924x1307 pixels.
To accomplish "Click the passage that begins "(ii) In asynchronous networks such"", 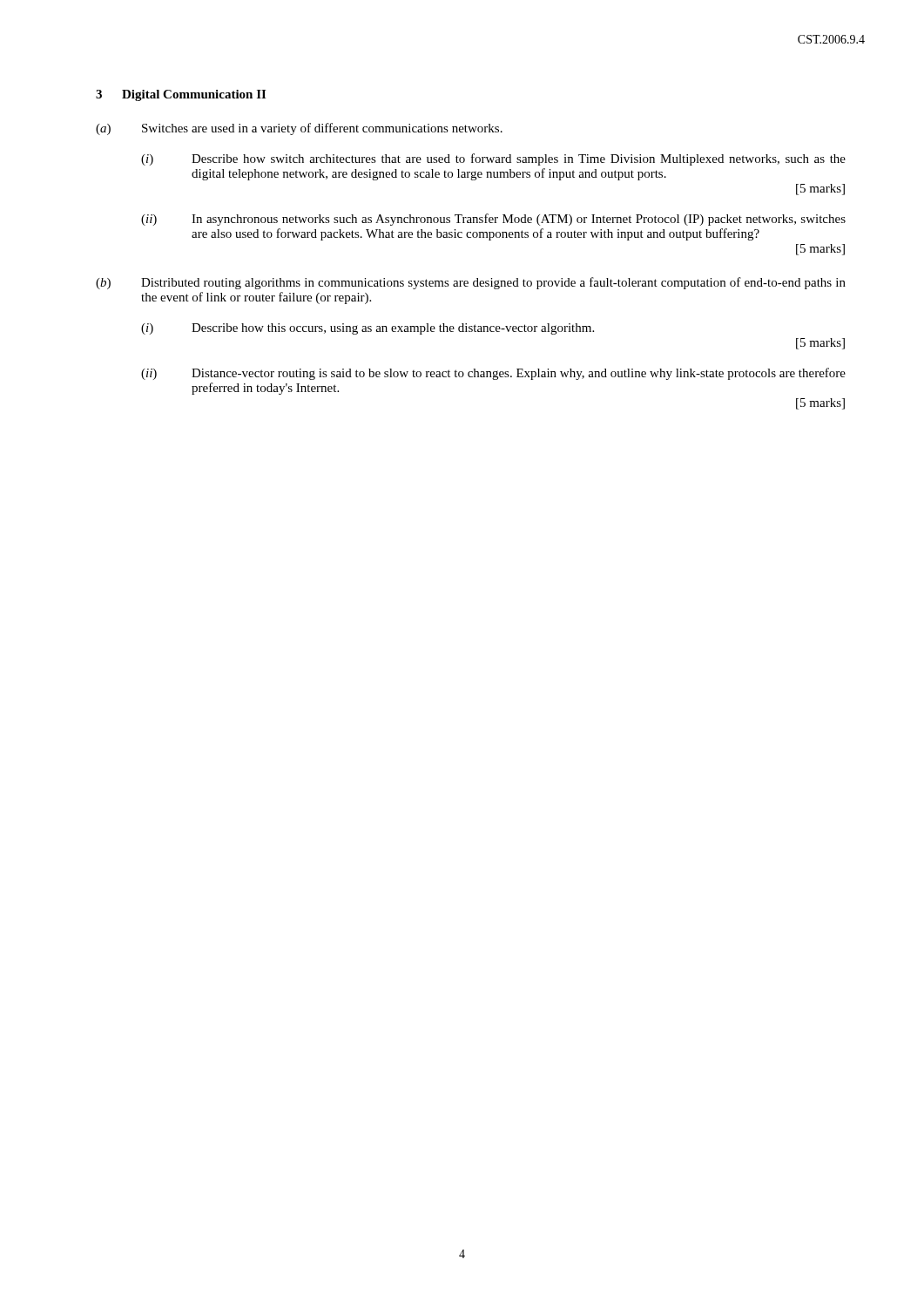I will point(493,234).
